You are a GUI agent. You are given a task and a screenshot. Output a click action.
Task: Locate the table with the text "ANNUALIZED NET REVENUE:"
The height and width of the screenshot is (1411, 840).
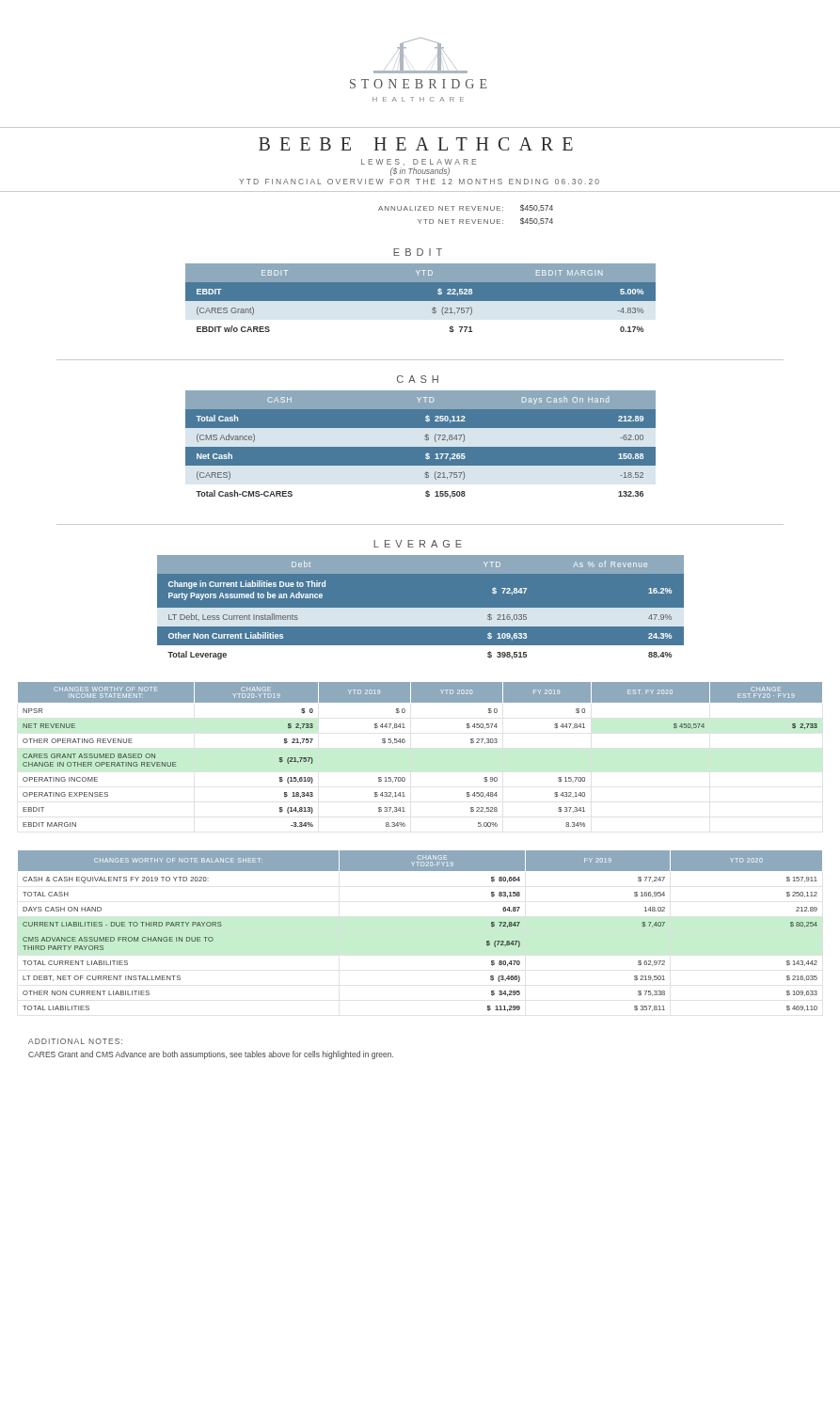tap(420, 214)
